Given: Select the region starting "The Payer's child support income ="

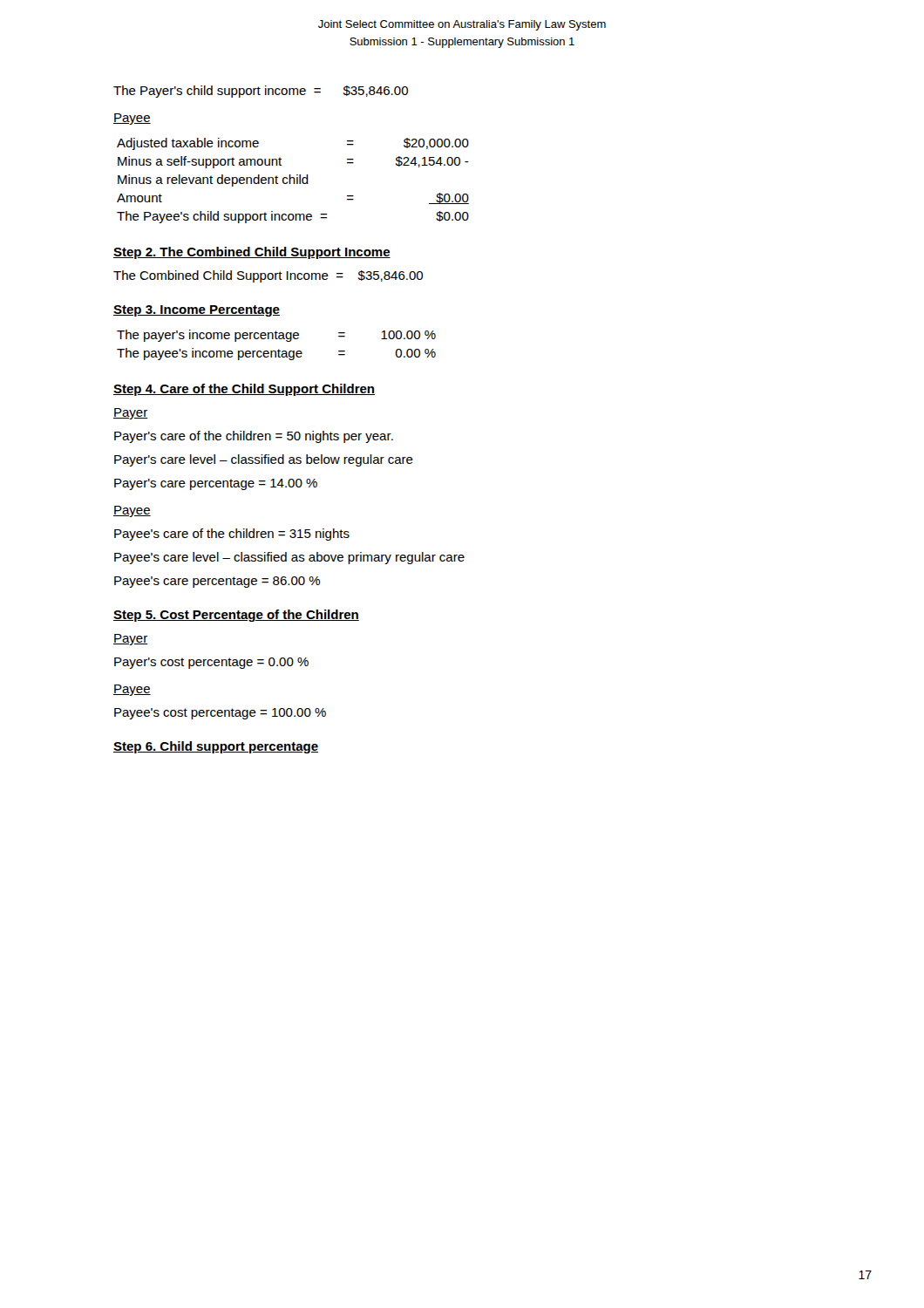Looking at the screenshot, I should 261,90.
